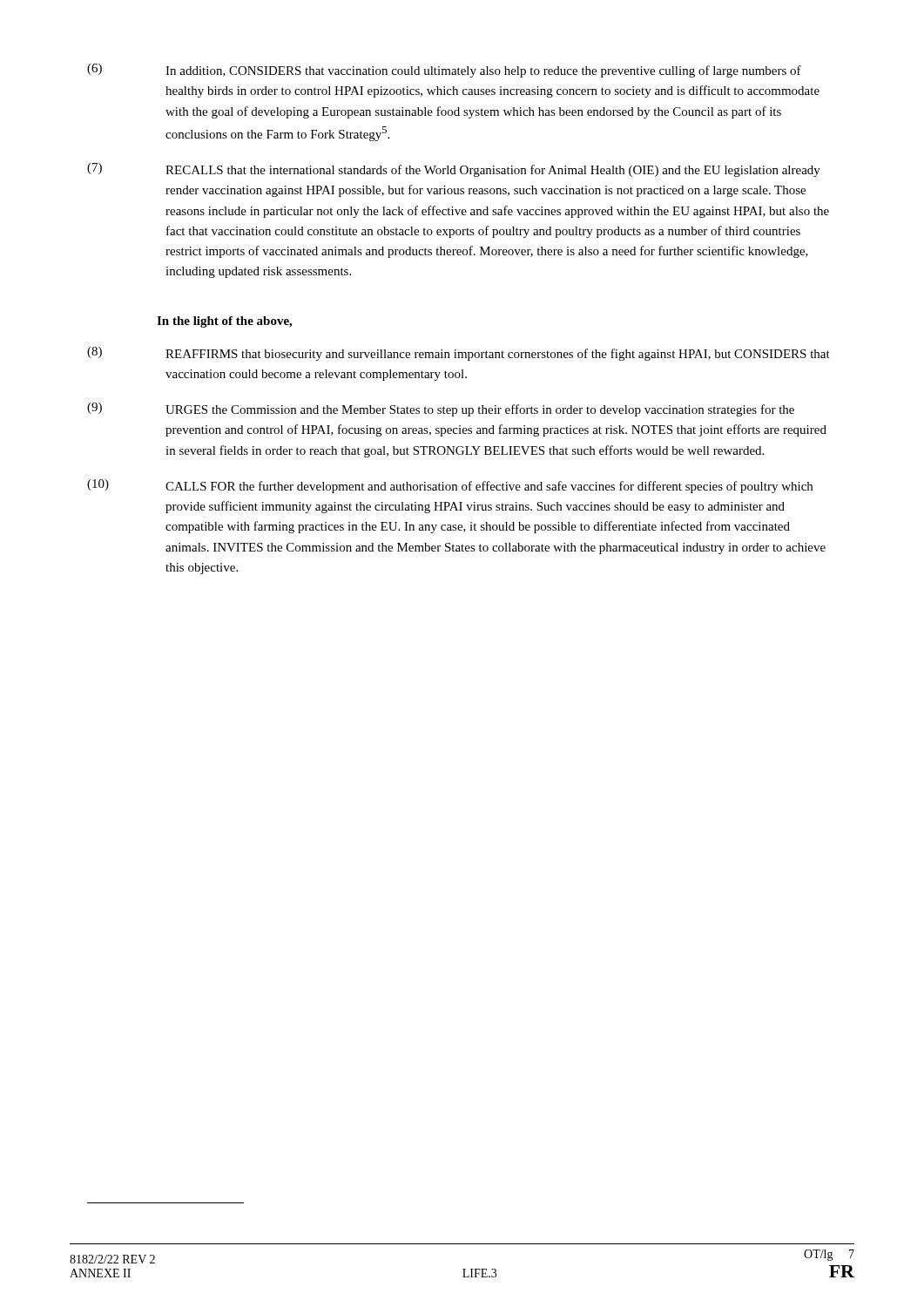Click on the section header with the text "In the light of the above,"

(x=225, y=320)
